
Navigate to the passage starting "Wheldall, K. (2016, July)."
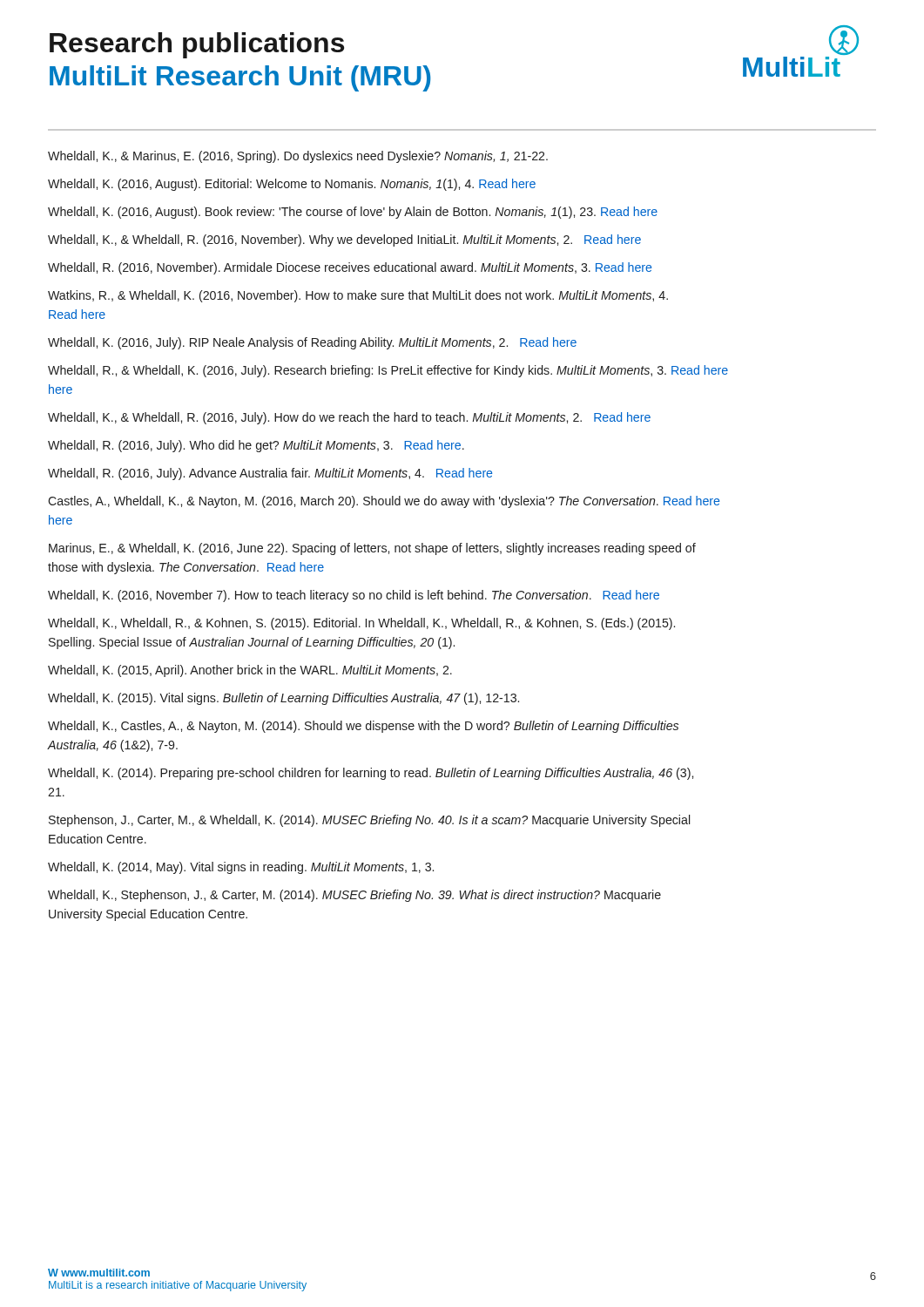[312, 342]
